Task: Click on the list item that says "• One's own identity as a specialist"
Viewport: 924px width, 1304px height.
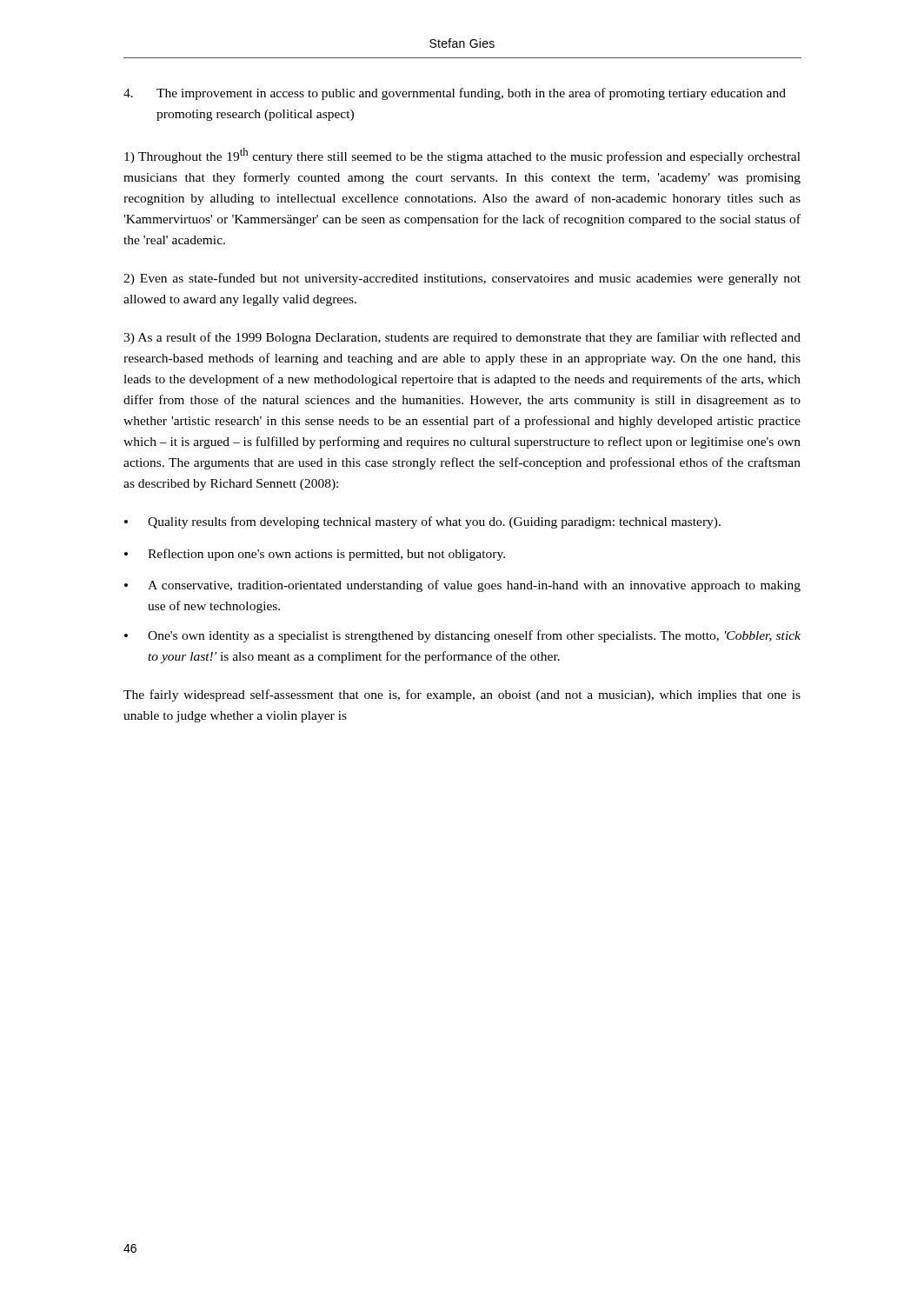Action: coord(462,646)
